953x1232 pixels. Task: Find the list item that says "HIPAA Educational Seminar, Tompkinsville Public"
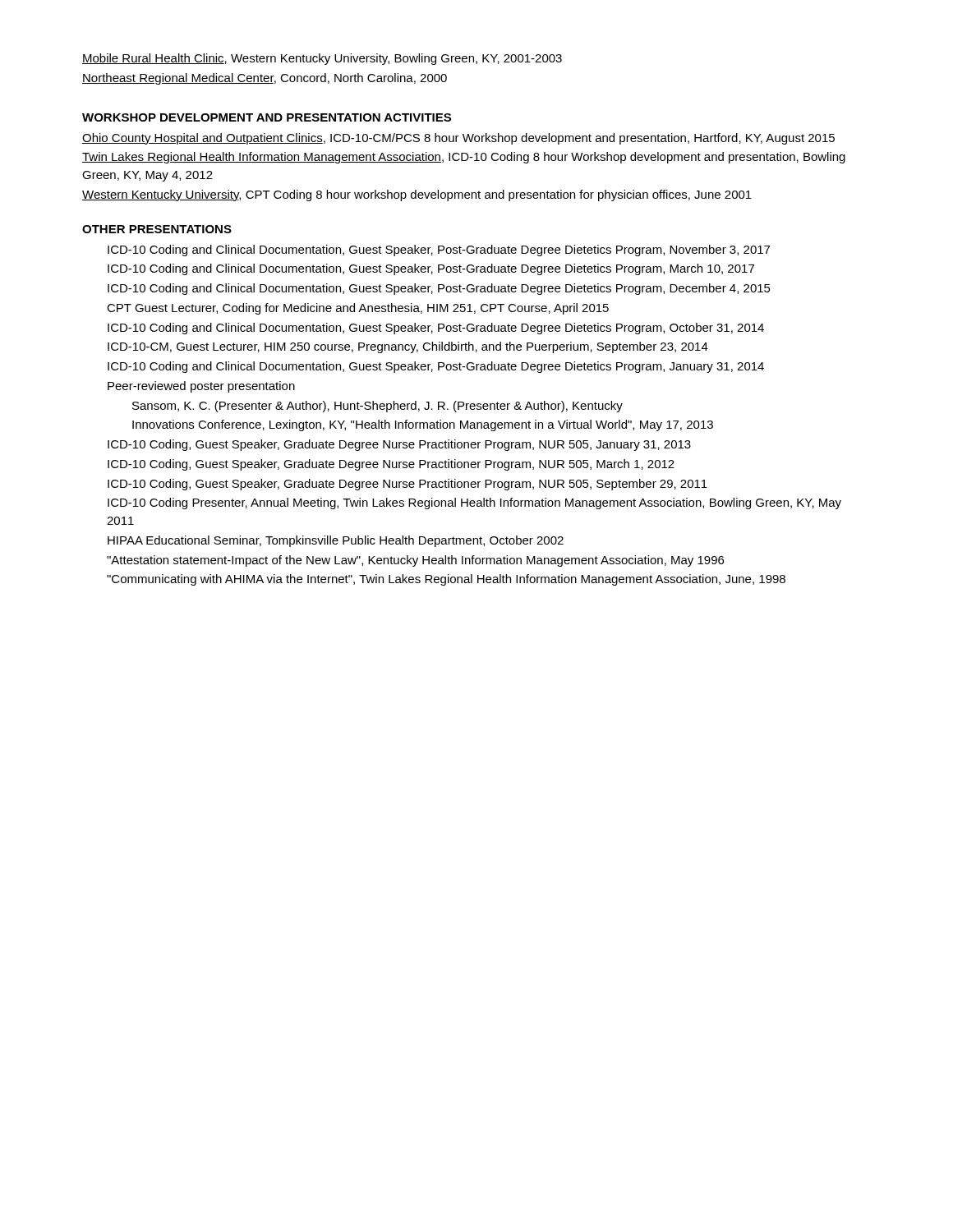tap(335, 540)
